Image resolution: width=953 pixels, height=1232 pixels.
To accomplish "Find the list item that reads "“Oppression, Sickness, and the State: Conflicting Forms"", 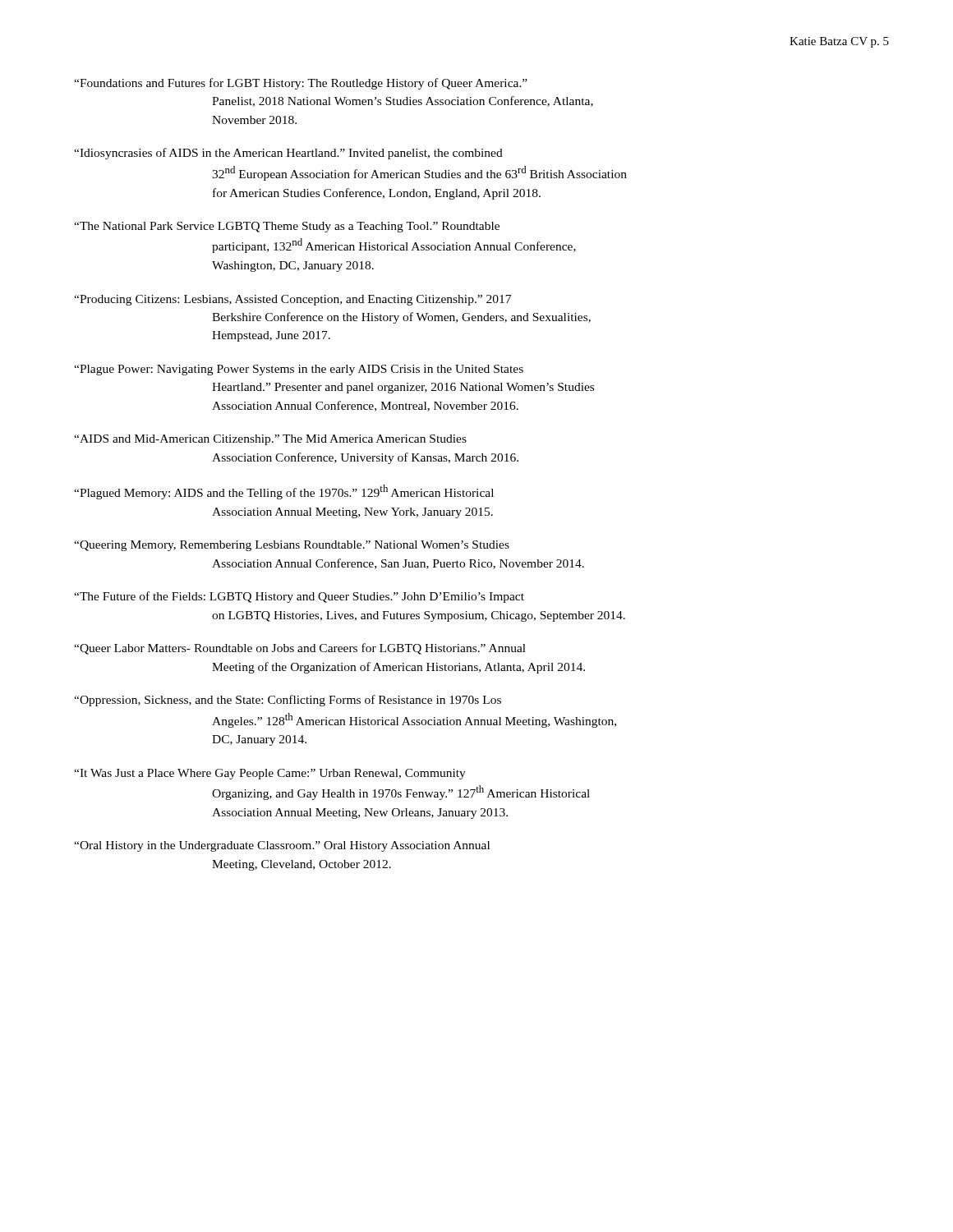I will point(476,720).
